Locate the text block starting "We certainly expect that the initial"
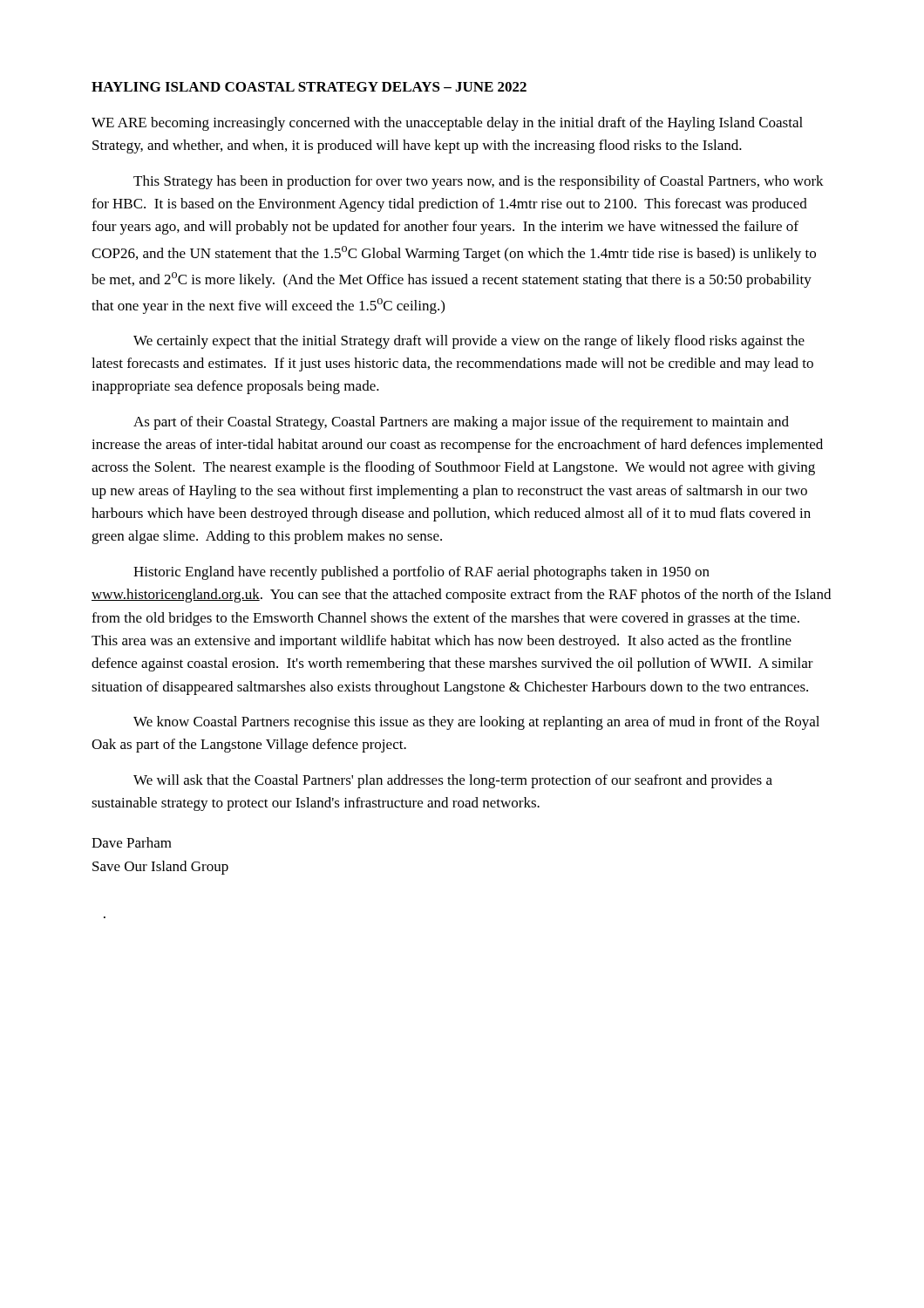 pos(462,364)
